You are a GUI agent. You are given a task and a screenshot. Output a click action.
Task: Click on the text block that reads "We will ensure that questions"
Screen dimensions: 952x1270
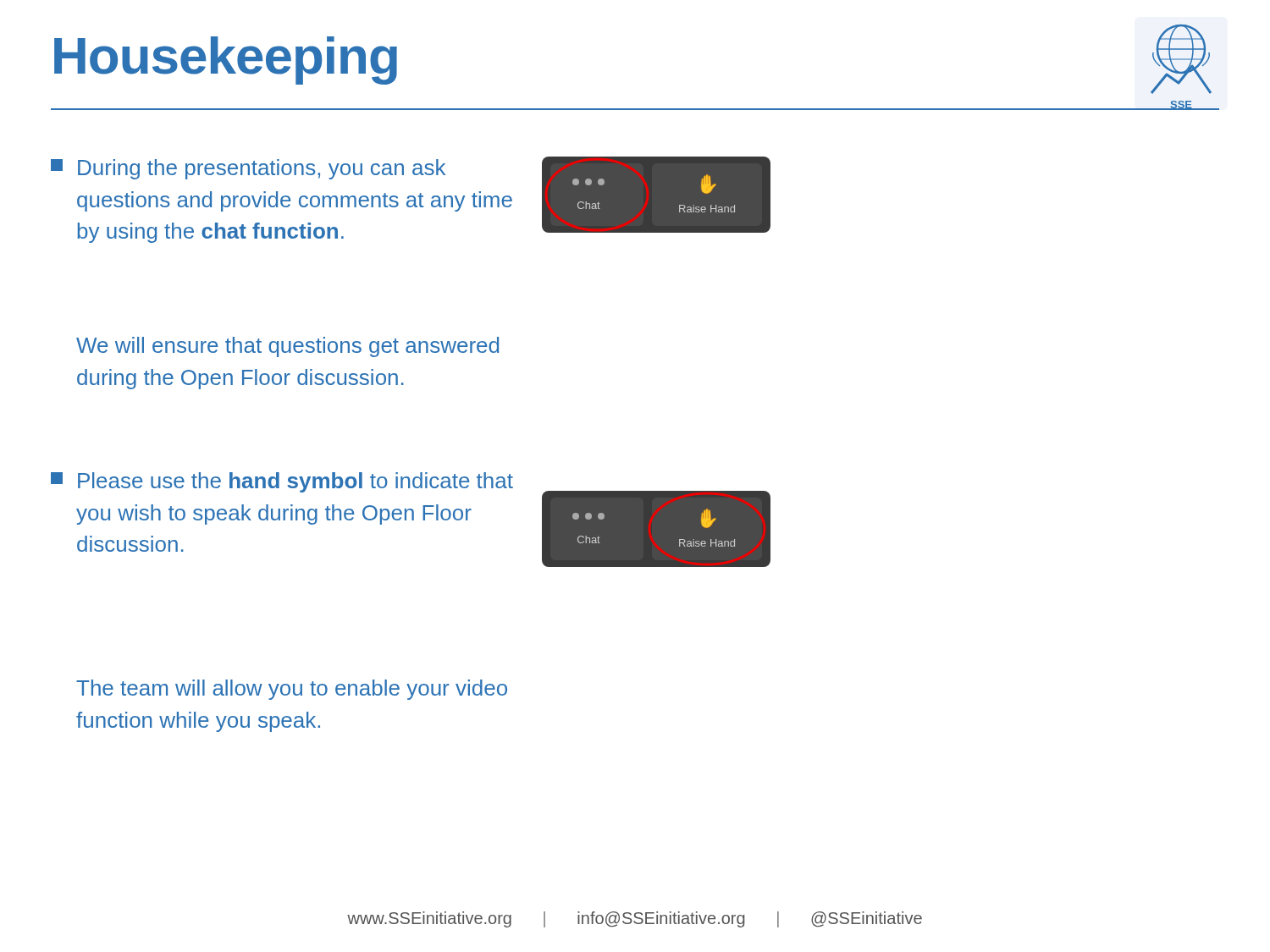[x=288, y=361]
